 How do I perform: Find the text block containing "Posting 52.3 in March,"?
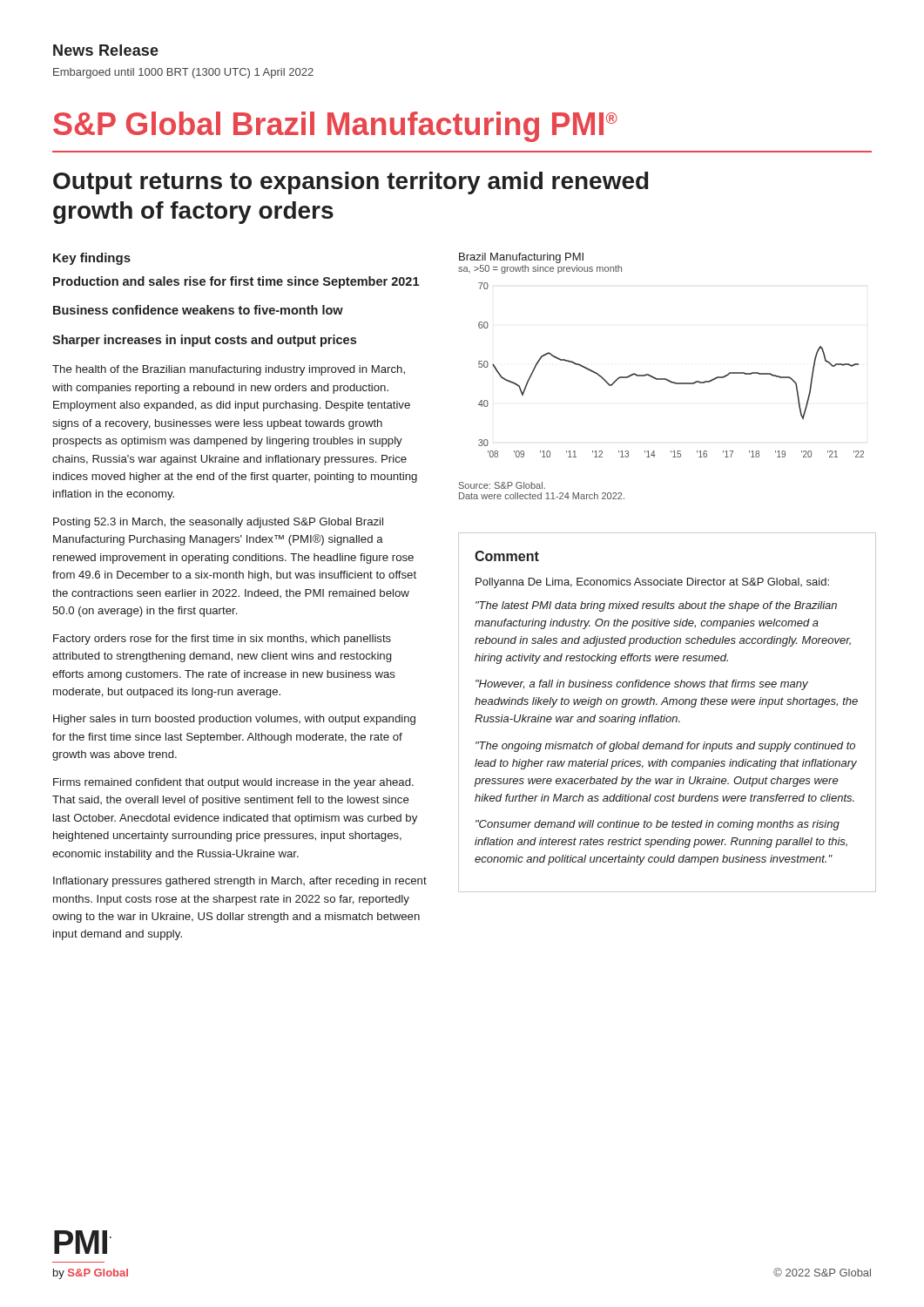(234, 566)
